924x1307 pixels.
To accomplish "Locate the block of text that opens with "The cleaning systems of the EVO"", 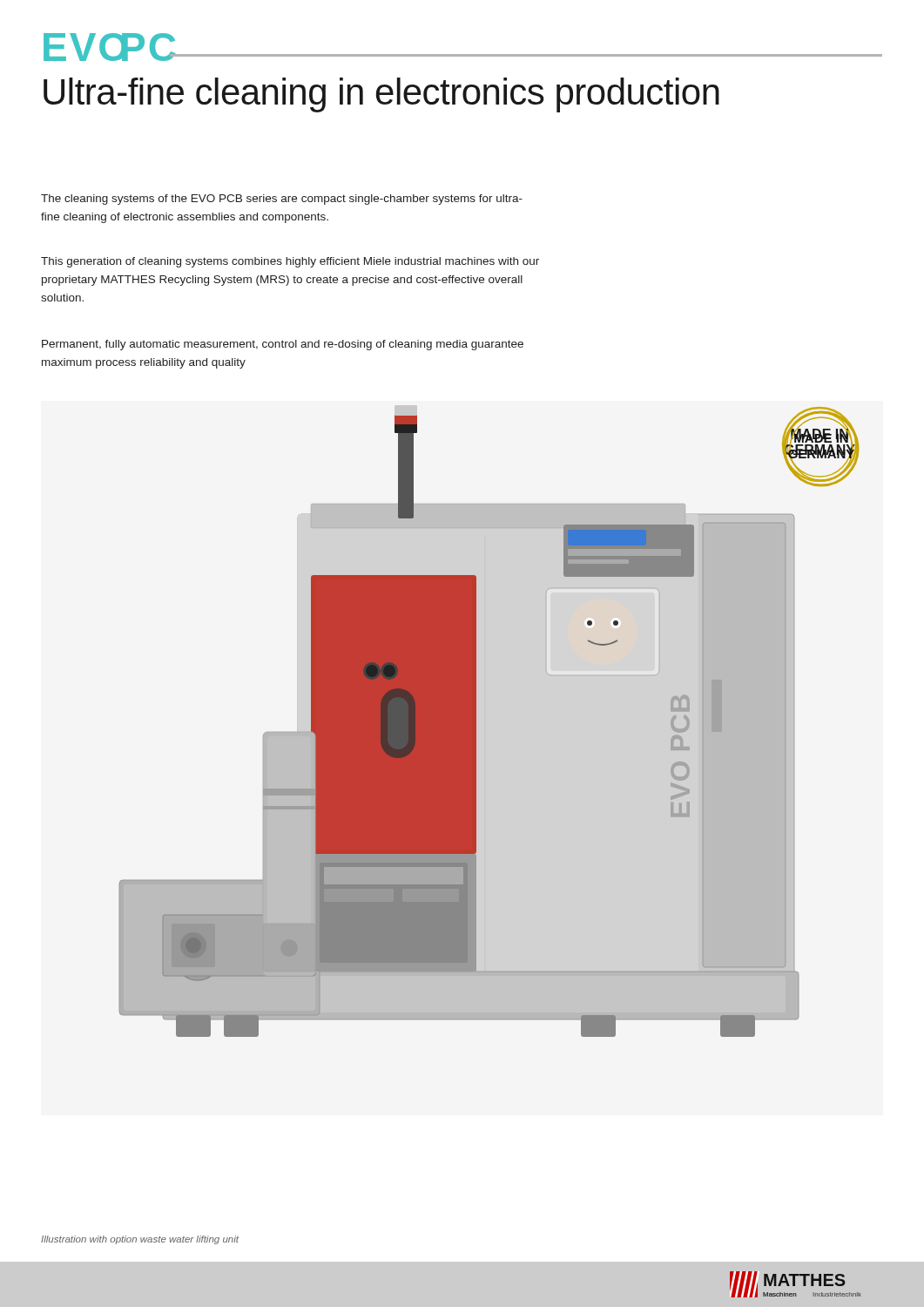I will [285, 208].
